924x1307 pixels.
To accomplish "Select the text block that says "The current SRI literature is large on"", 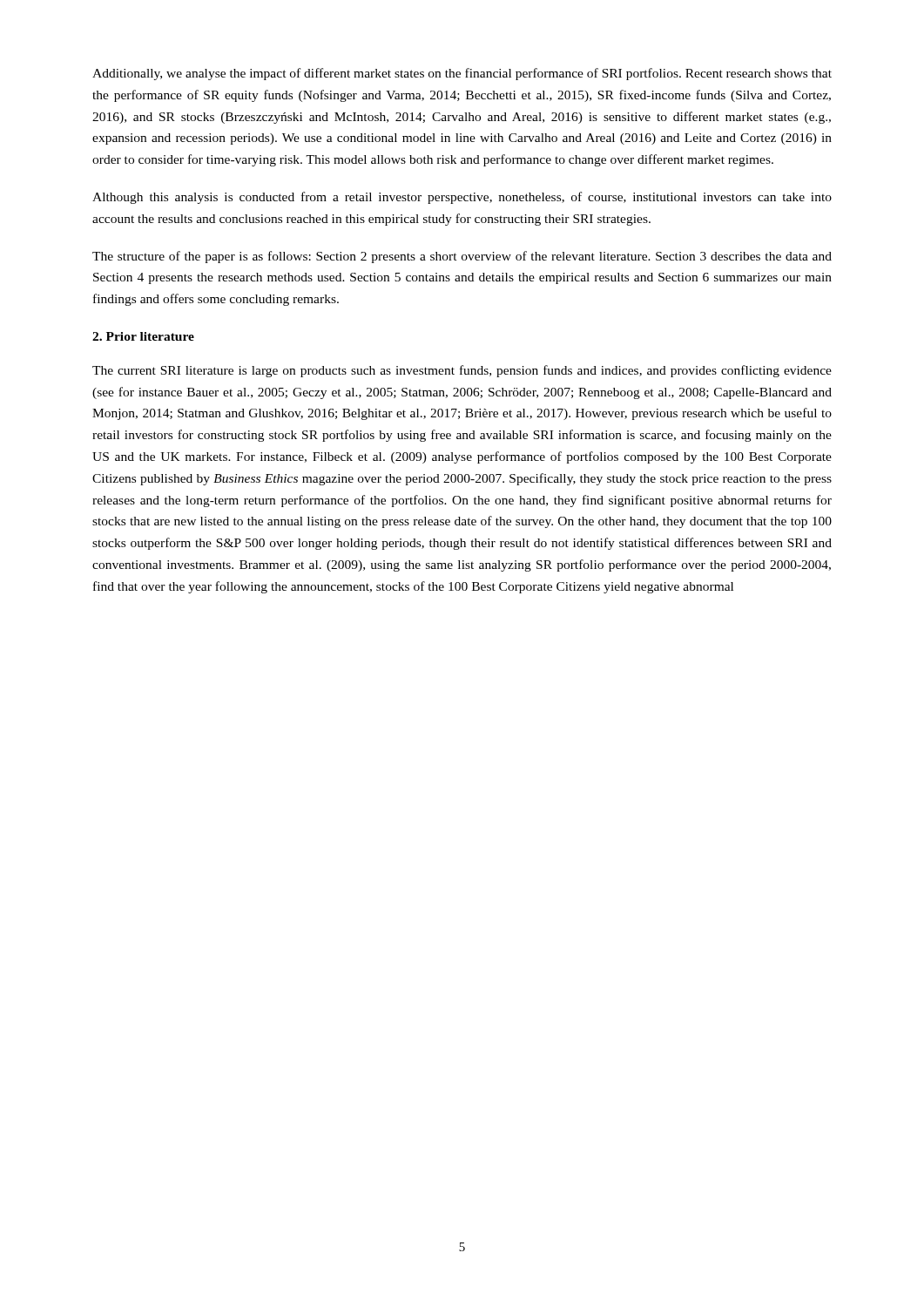I will coord(462,478).
